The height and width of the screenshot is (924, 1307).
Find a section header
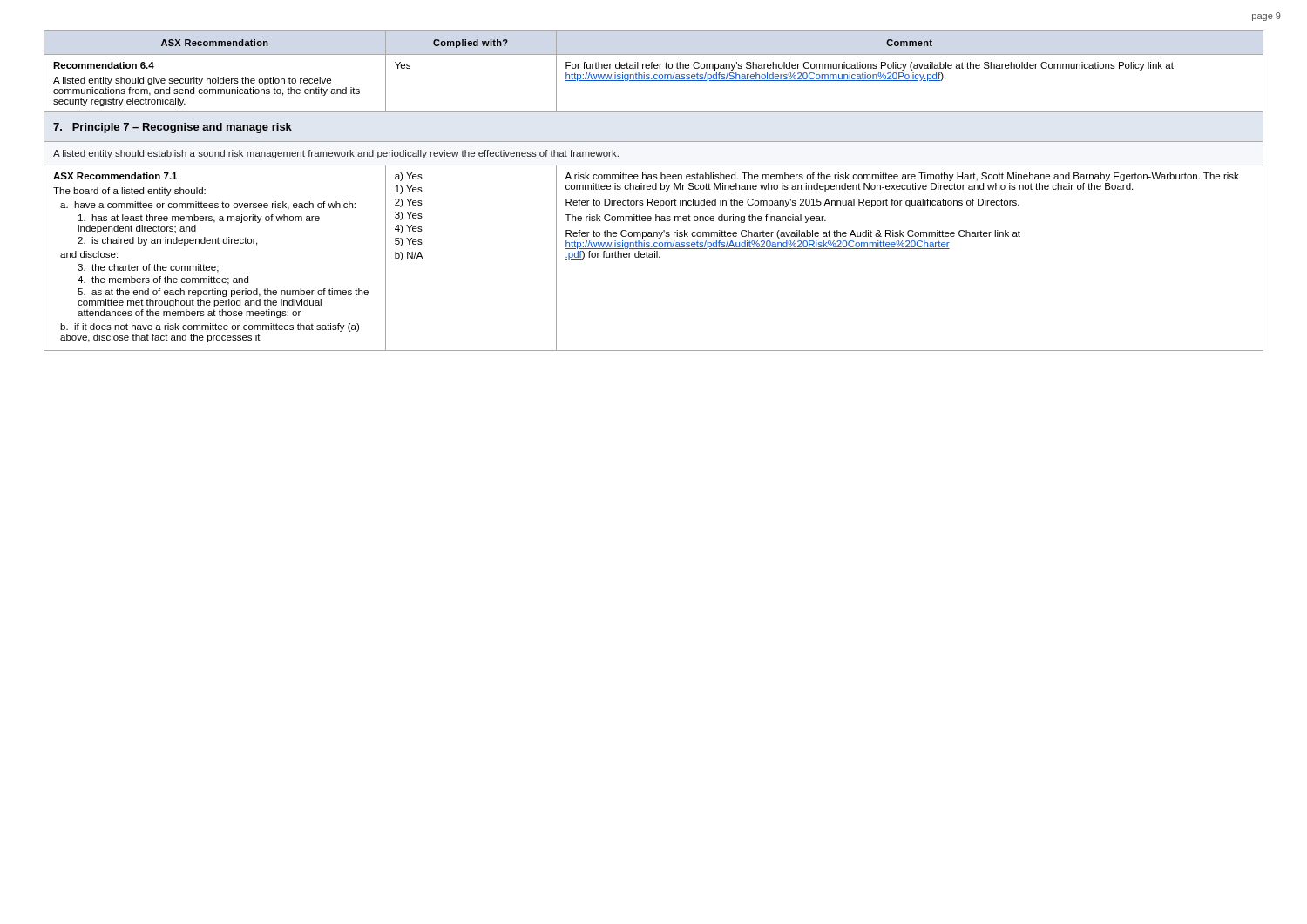click(x=654, y=127)
